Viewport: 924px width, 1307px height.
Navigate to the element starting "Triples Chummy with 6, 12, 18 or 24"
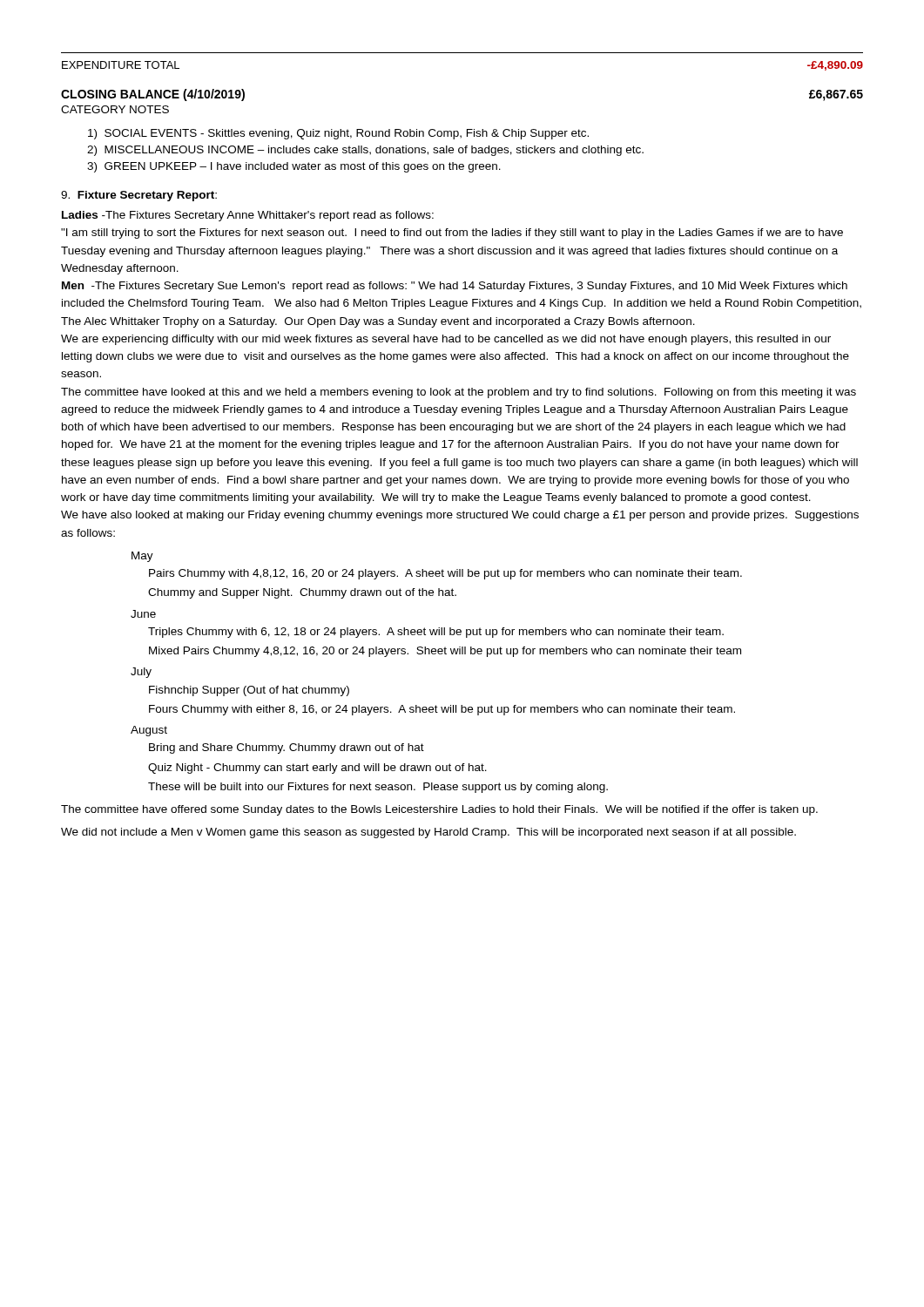436,631
